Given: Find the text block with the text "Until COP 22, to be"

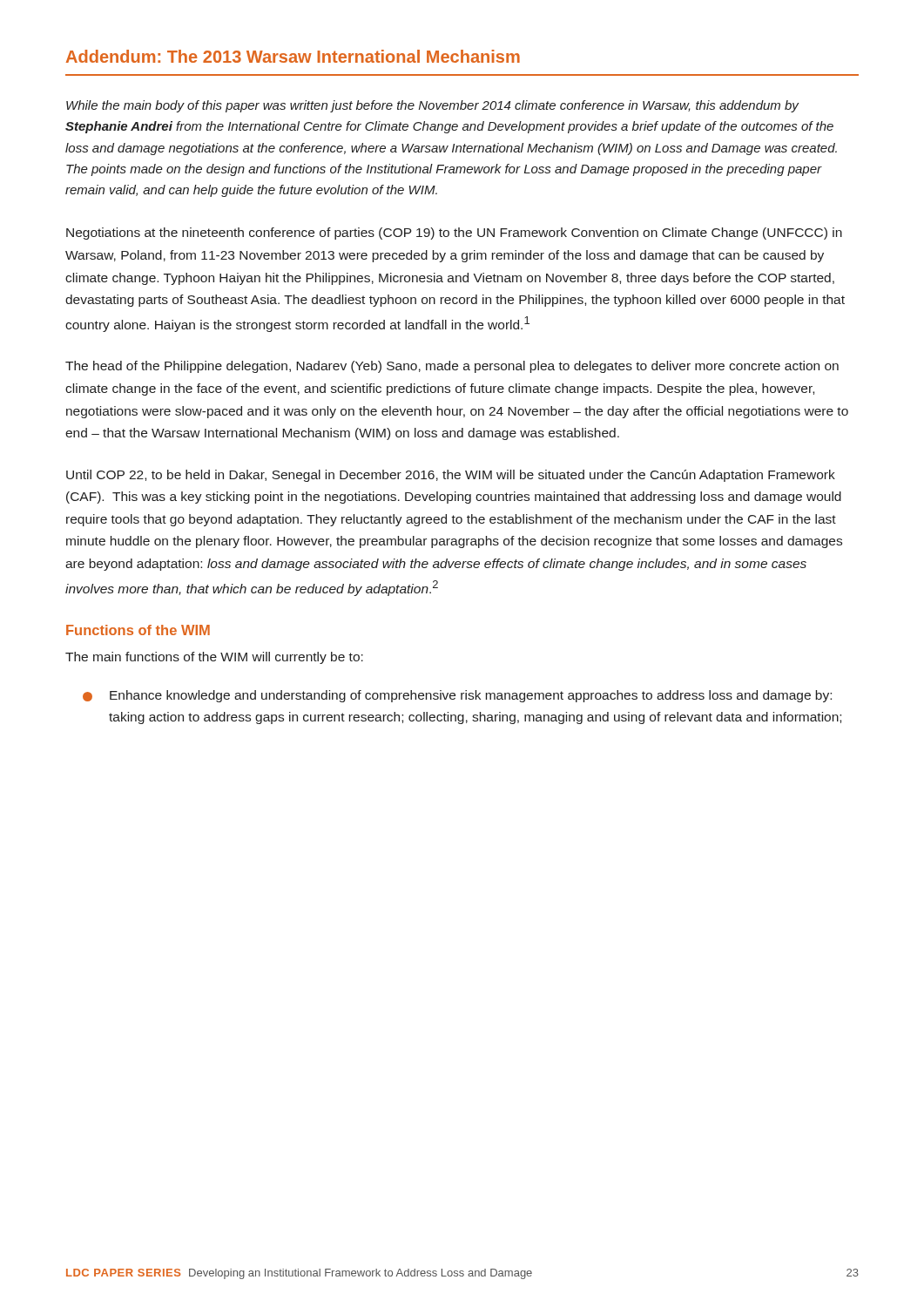Looking at the screenshot, I should [x=454, y=531].
